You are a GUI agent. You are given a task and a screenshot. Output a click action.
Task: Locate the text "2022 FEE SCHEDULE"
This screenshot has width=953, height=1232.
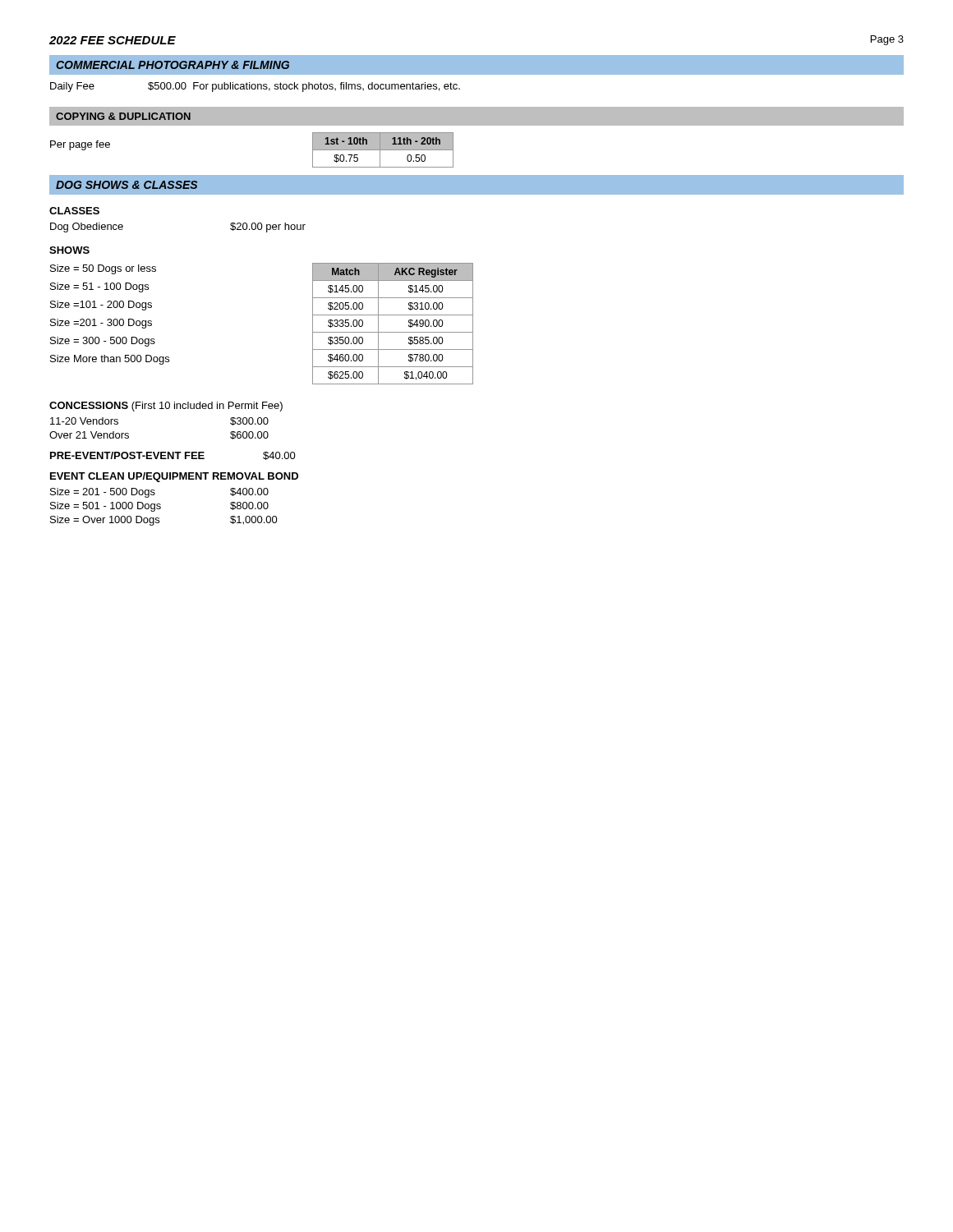pyautogui.click(x=112, y=40)
